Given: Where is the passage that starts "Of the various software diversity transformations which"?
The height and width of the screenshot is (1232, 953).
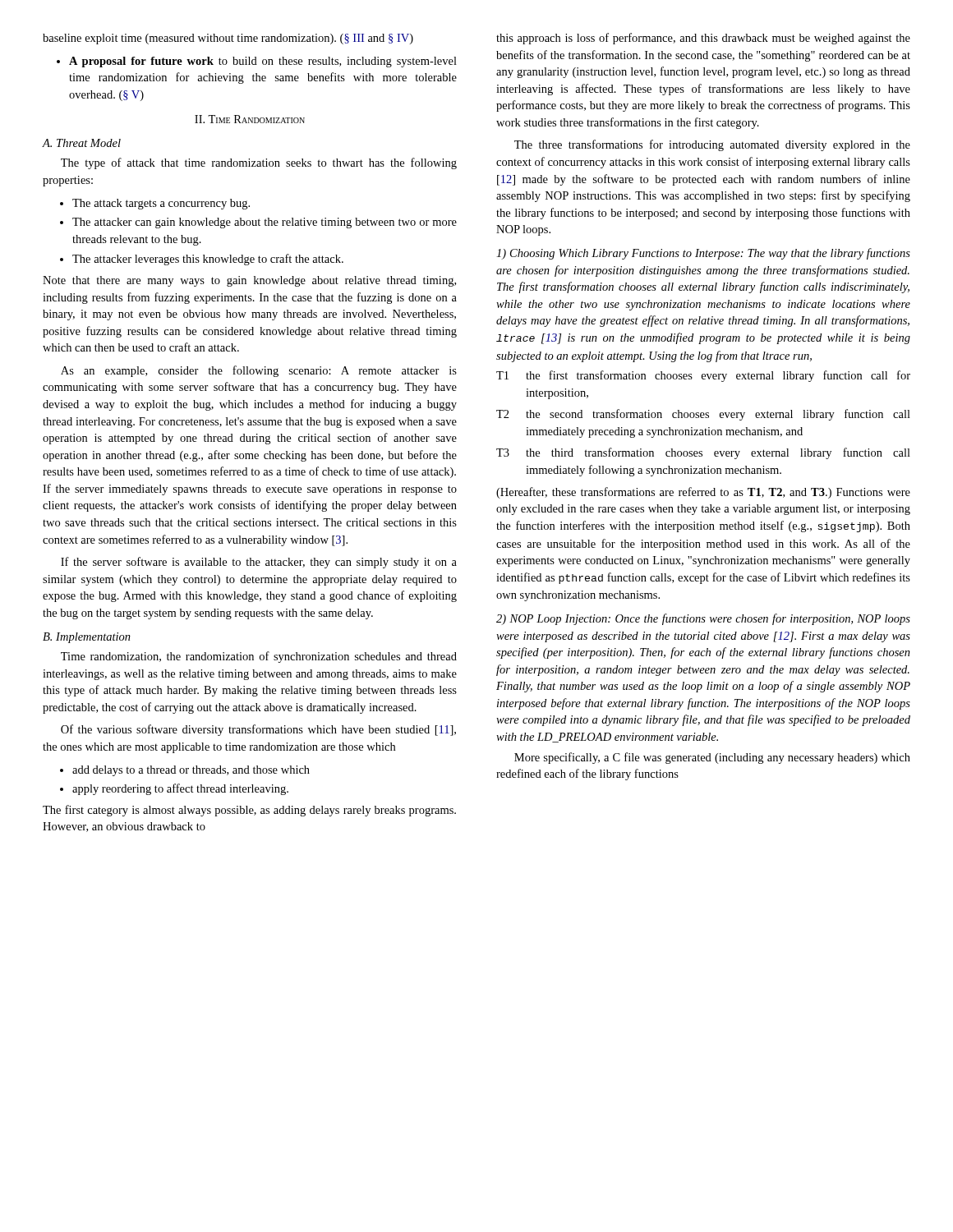Looking at the screenshot, I should click(x=250, y=738).
